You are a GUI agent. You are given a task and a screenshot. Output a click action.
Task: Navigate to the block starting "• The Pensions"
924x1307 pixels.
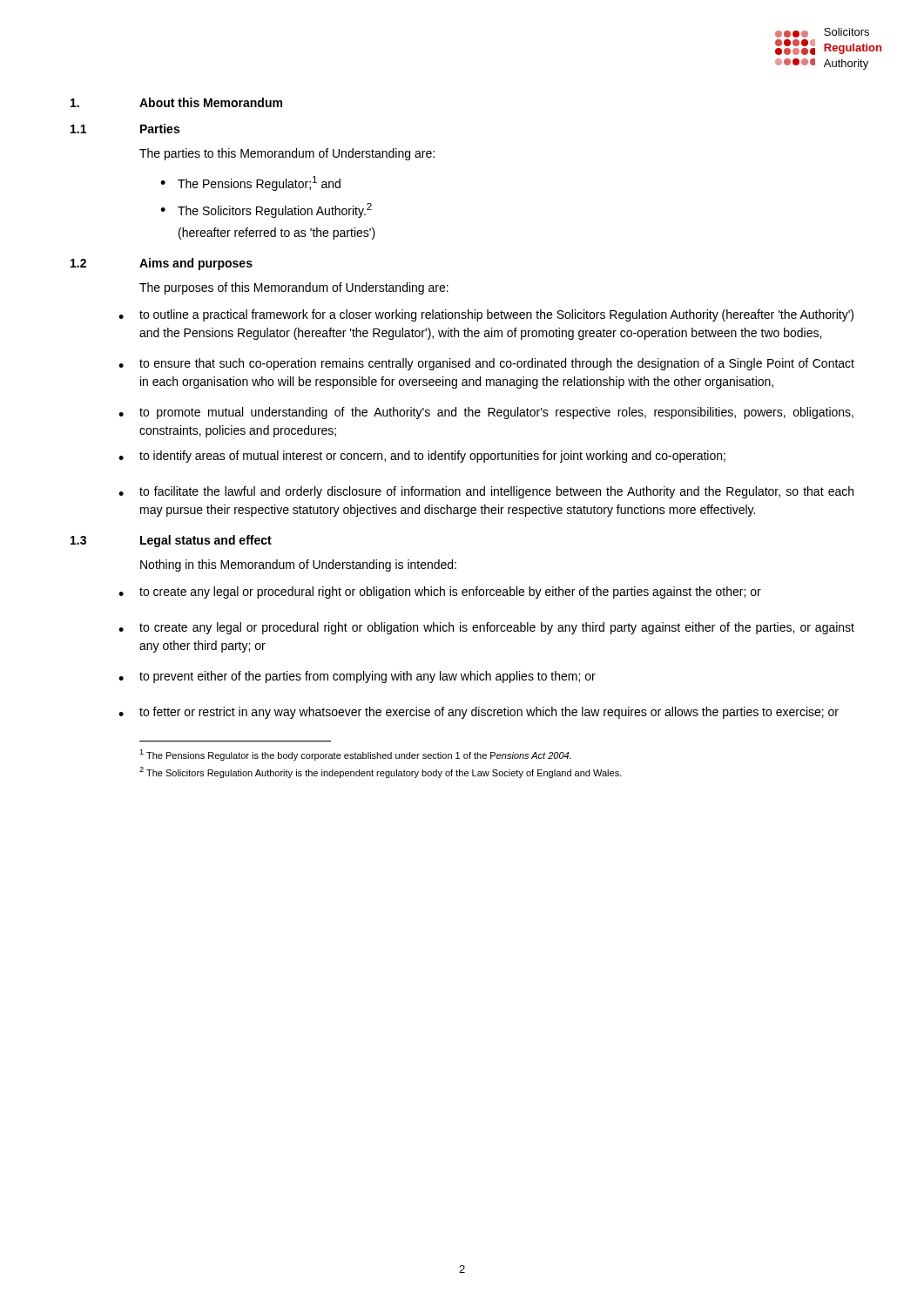pyautogui.click(x=251, y=183)
